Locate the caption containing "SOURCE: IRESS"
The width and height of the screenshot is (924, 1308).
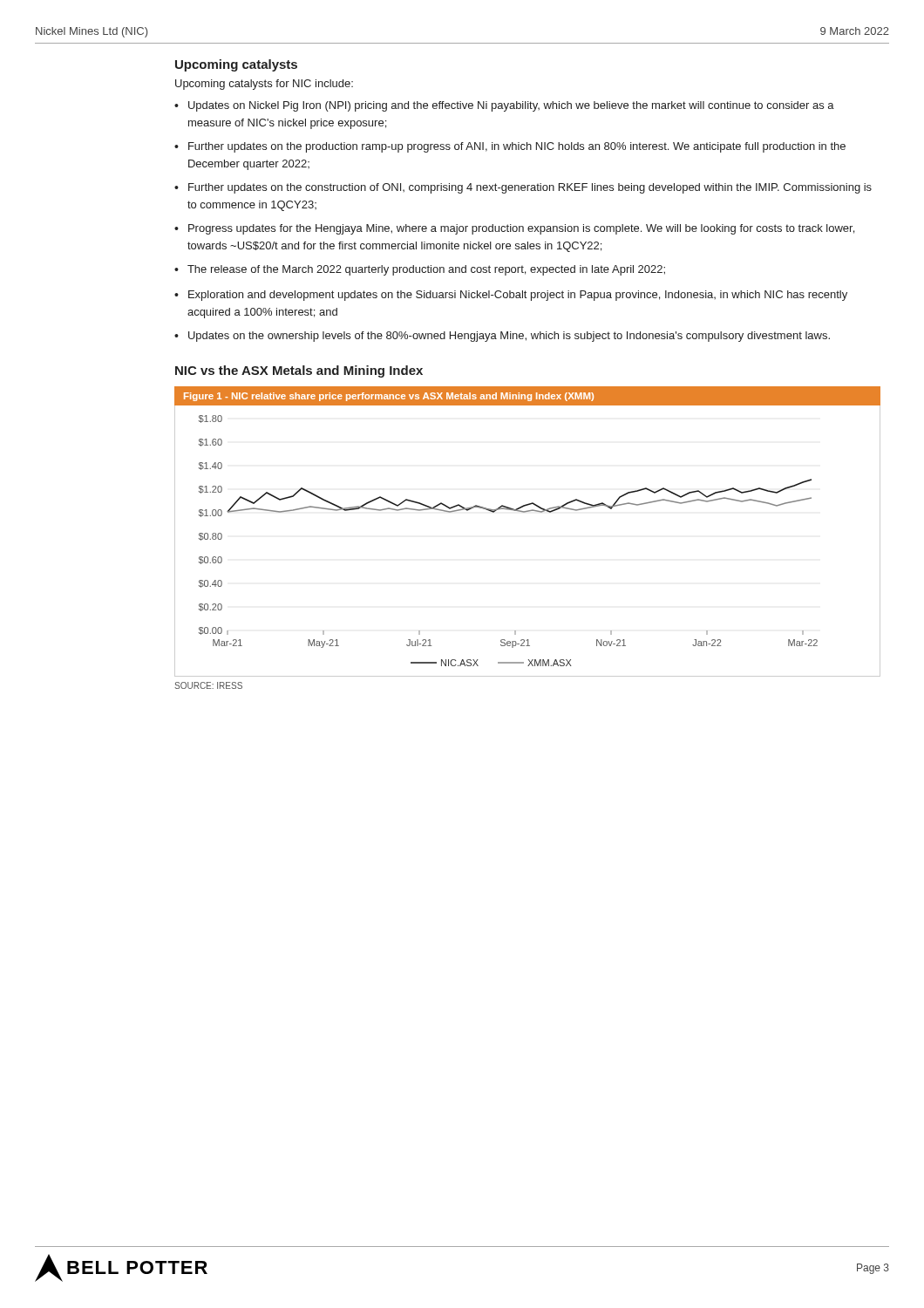[x=209, y=686]
